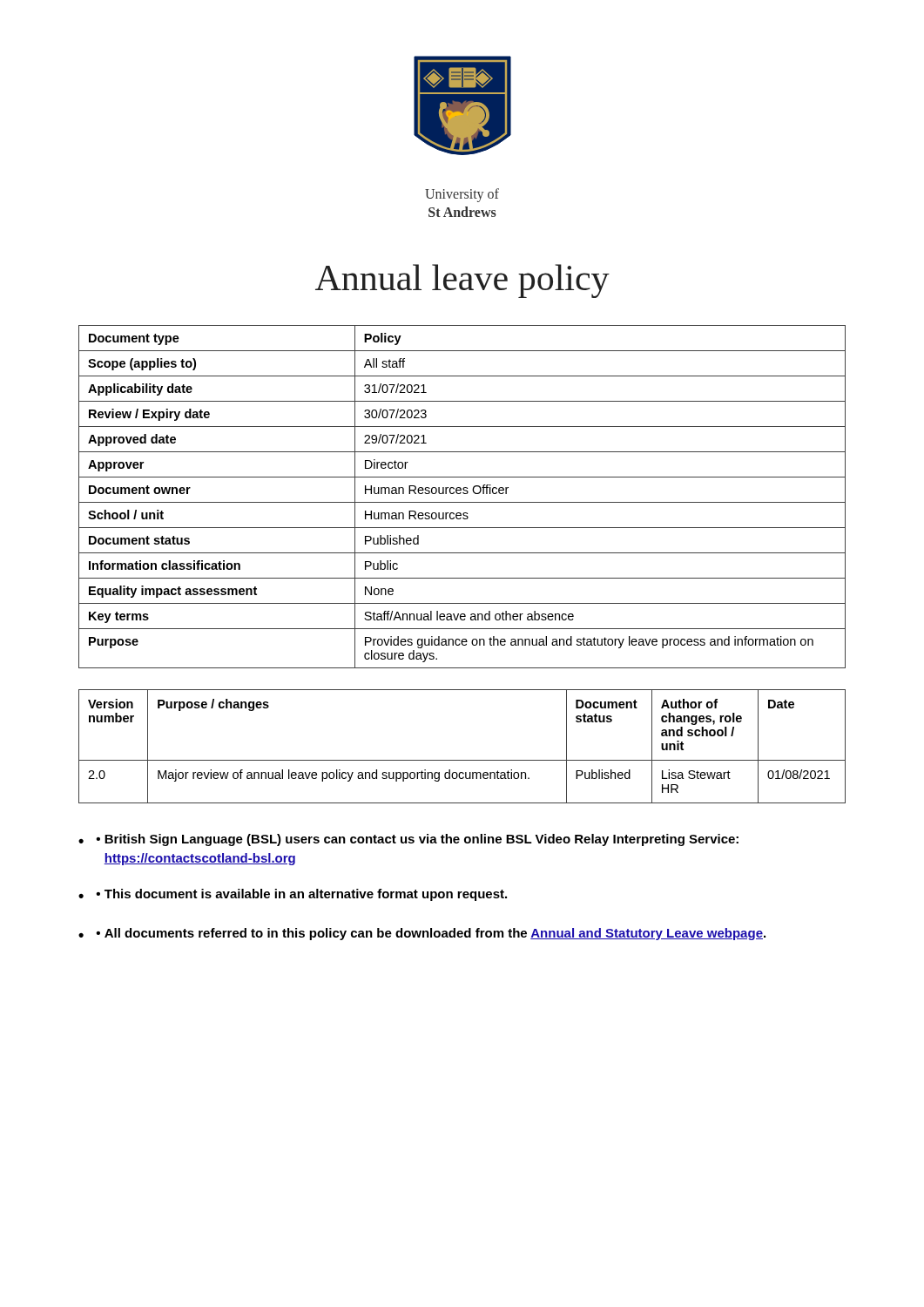The image size is (924, 1307).
Task: Find the logo
Action: 462,137
